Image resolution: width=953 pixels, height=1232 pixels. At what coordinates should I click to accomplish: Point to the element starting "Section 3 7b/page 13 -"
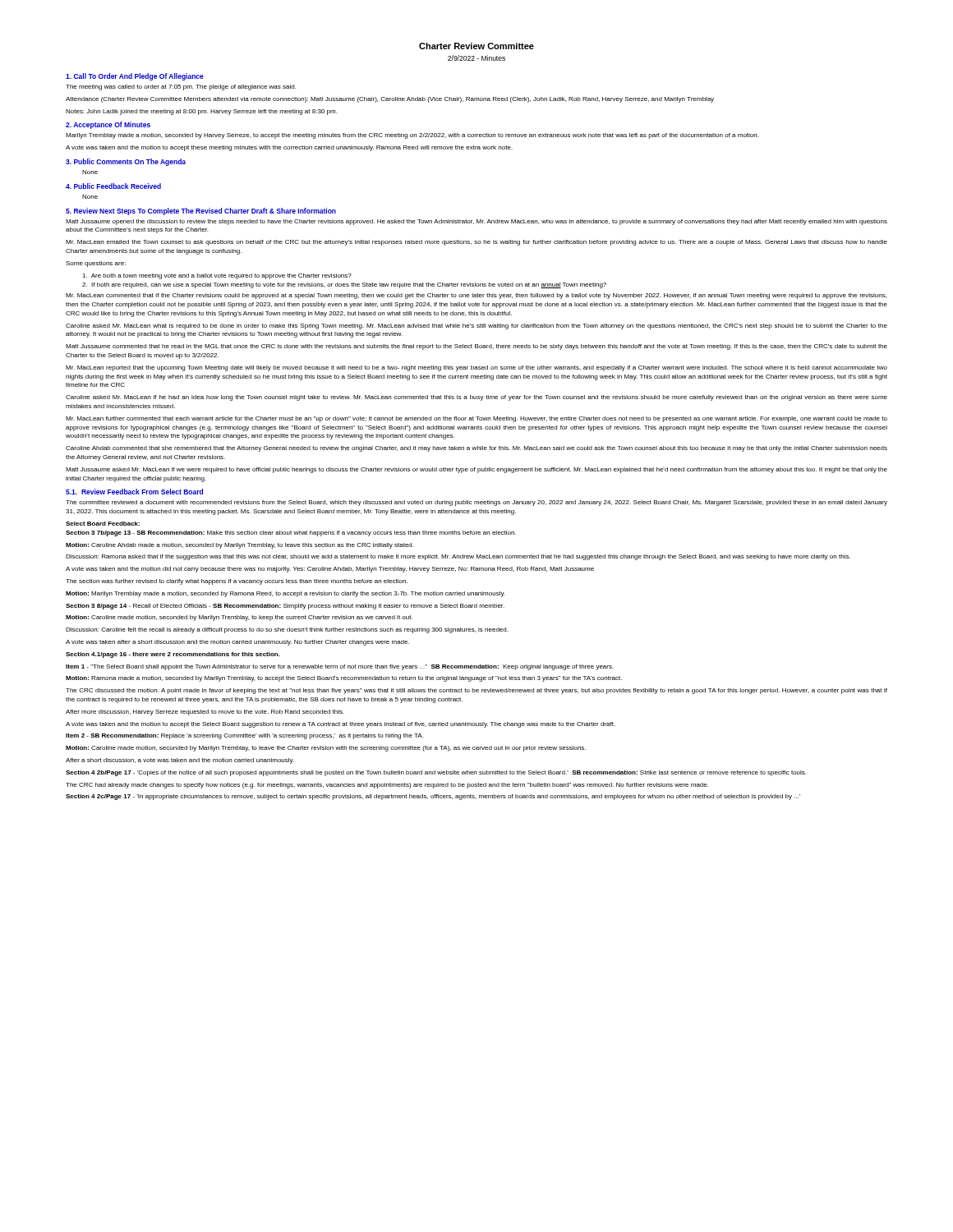click(291, 533)
